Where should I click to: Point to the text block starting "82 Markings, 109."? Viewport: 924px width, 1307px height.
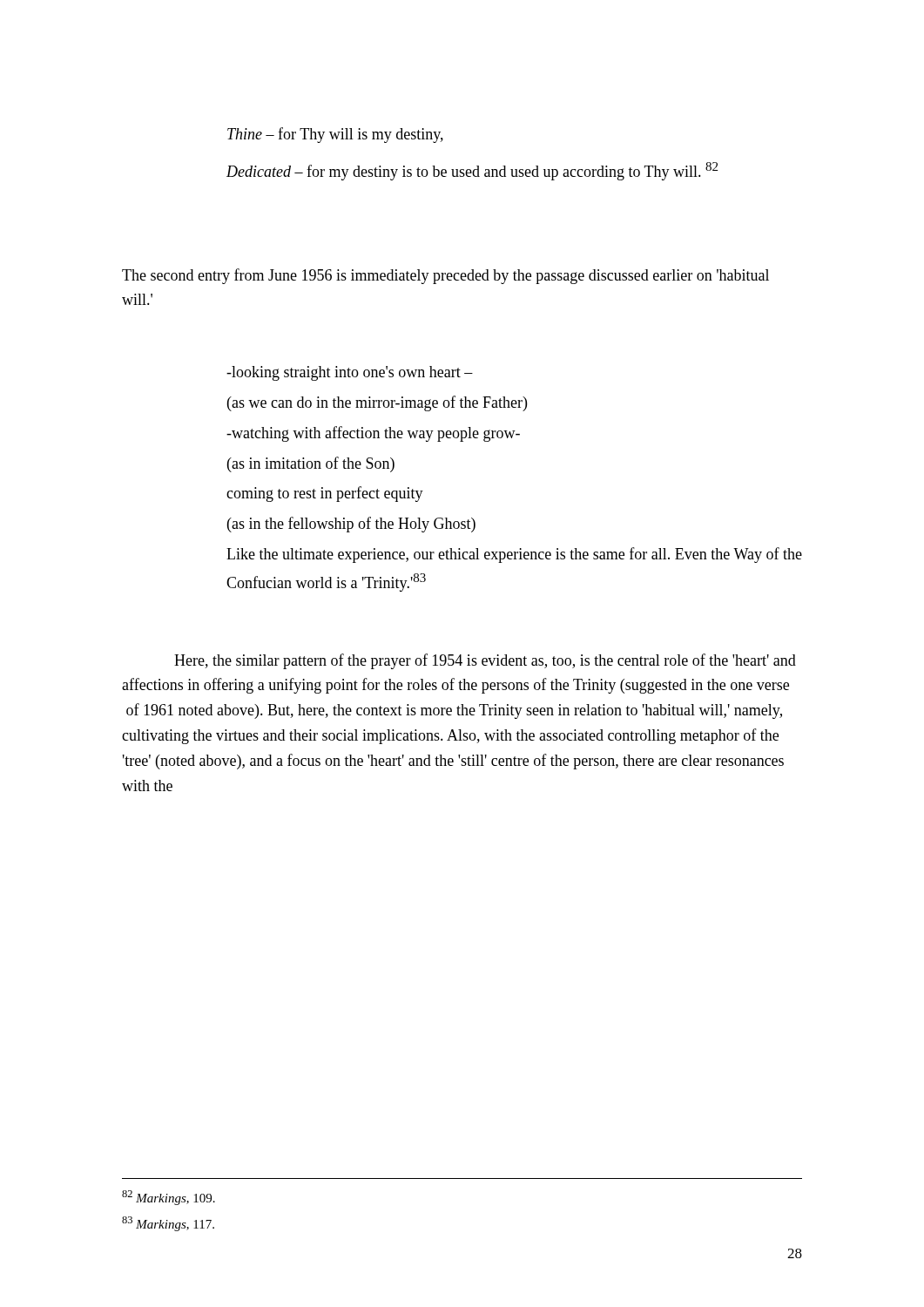[169, 1196]
